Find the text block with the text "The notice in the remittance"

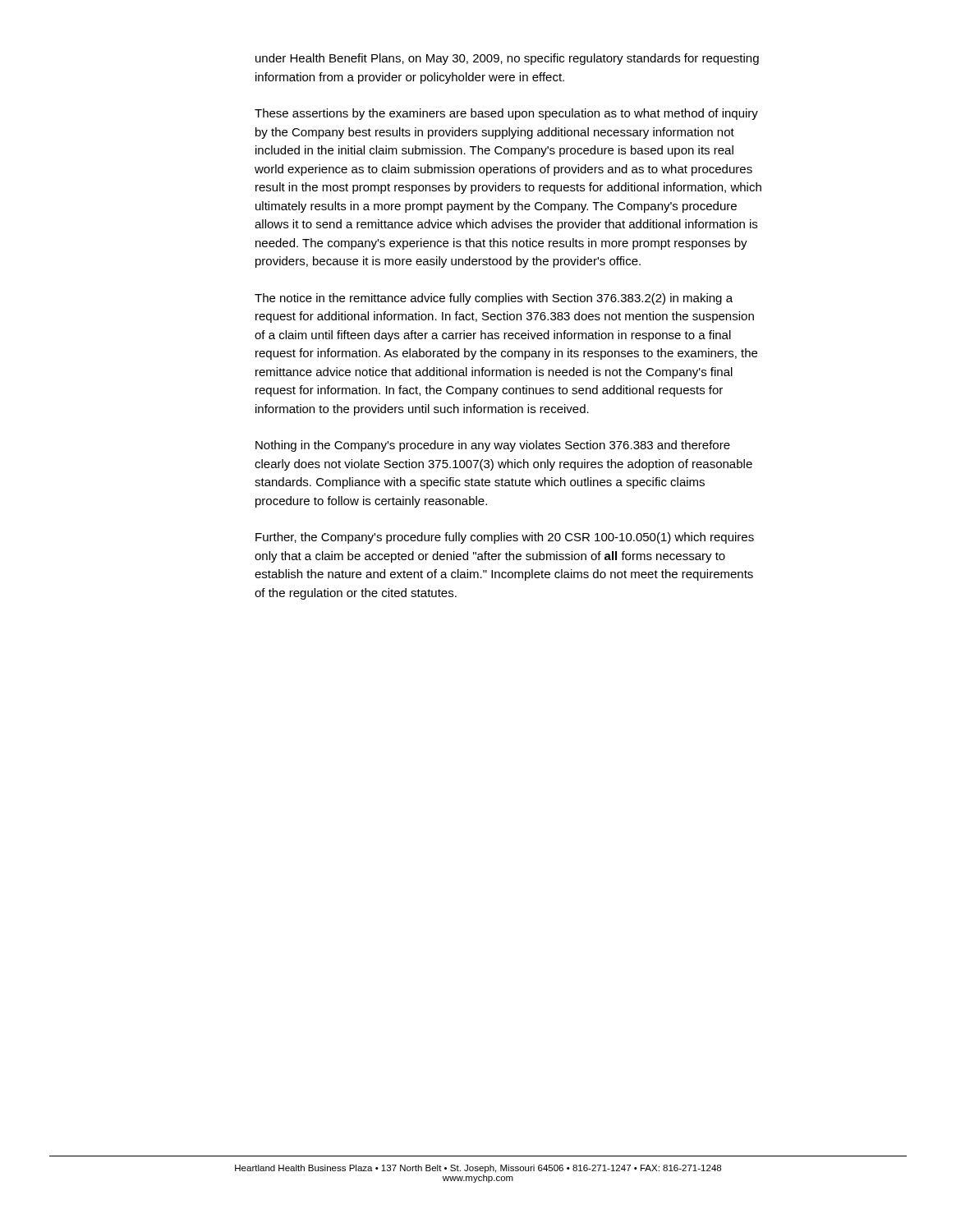(x=506, y=353)
